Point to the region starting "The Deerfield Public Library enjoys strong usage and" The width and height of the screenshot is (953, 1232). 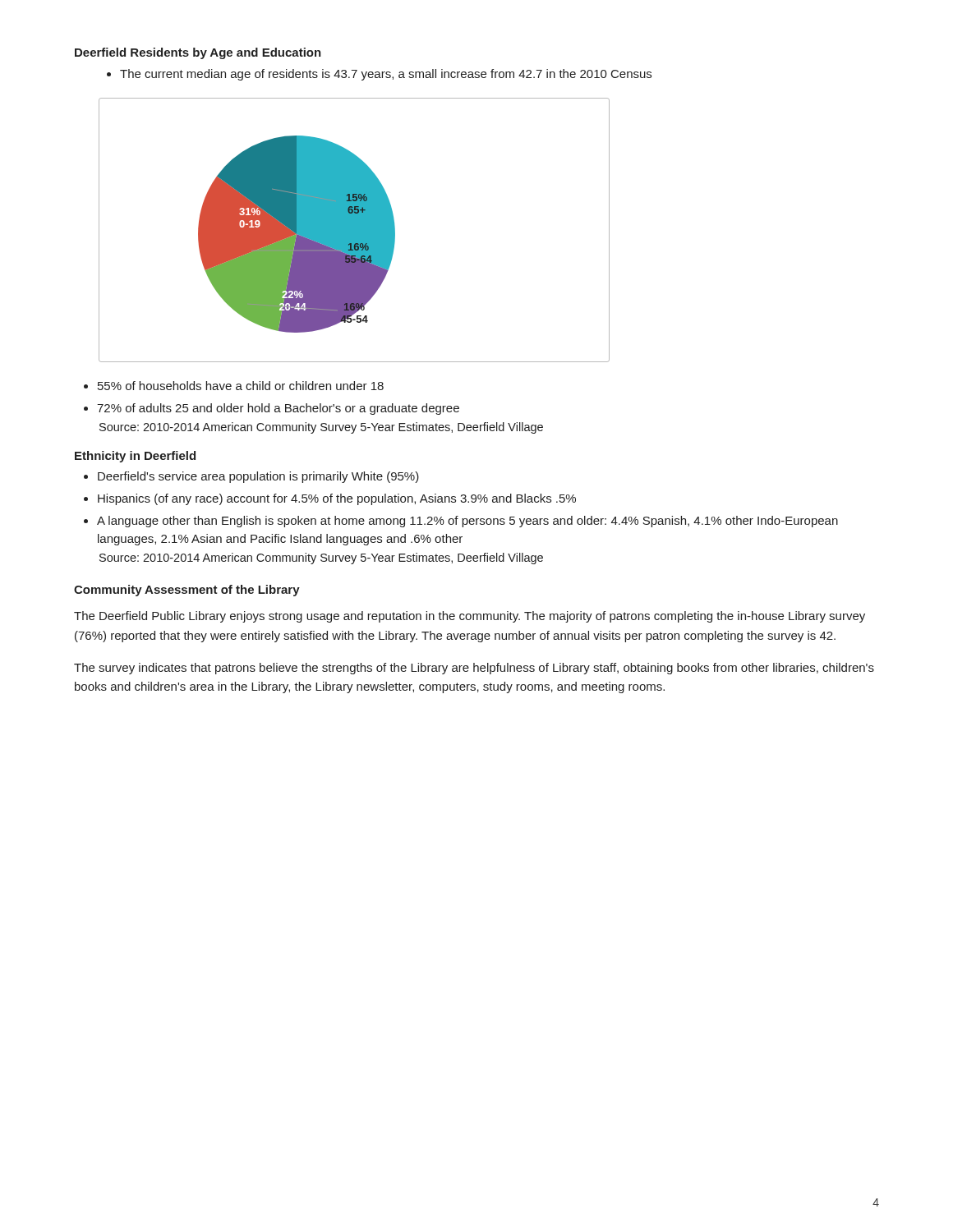470,625
